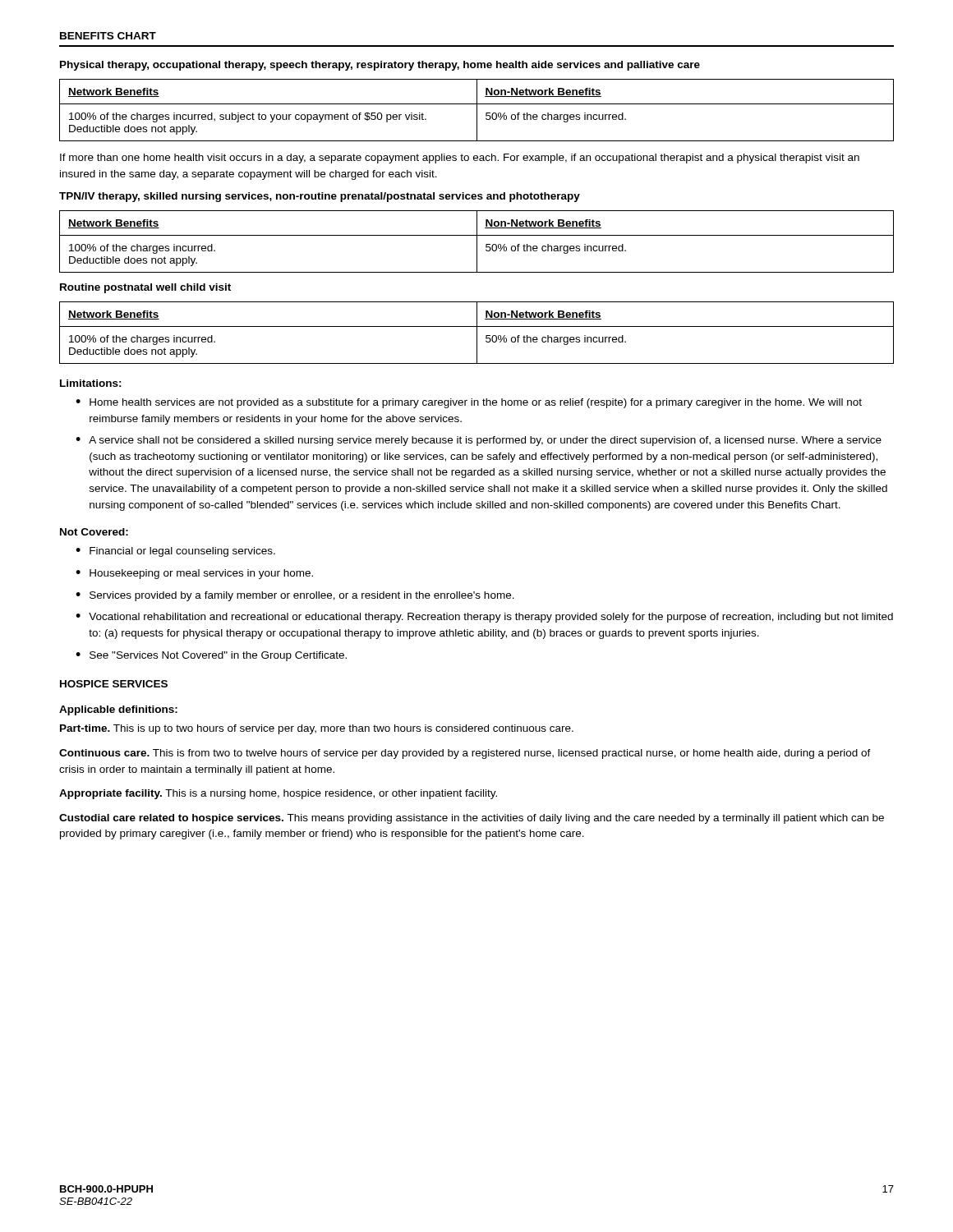Point to the text starting "• See "Services Not"
953x1232 pixels.
point(211,656)
